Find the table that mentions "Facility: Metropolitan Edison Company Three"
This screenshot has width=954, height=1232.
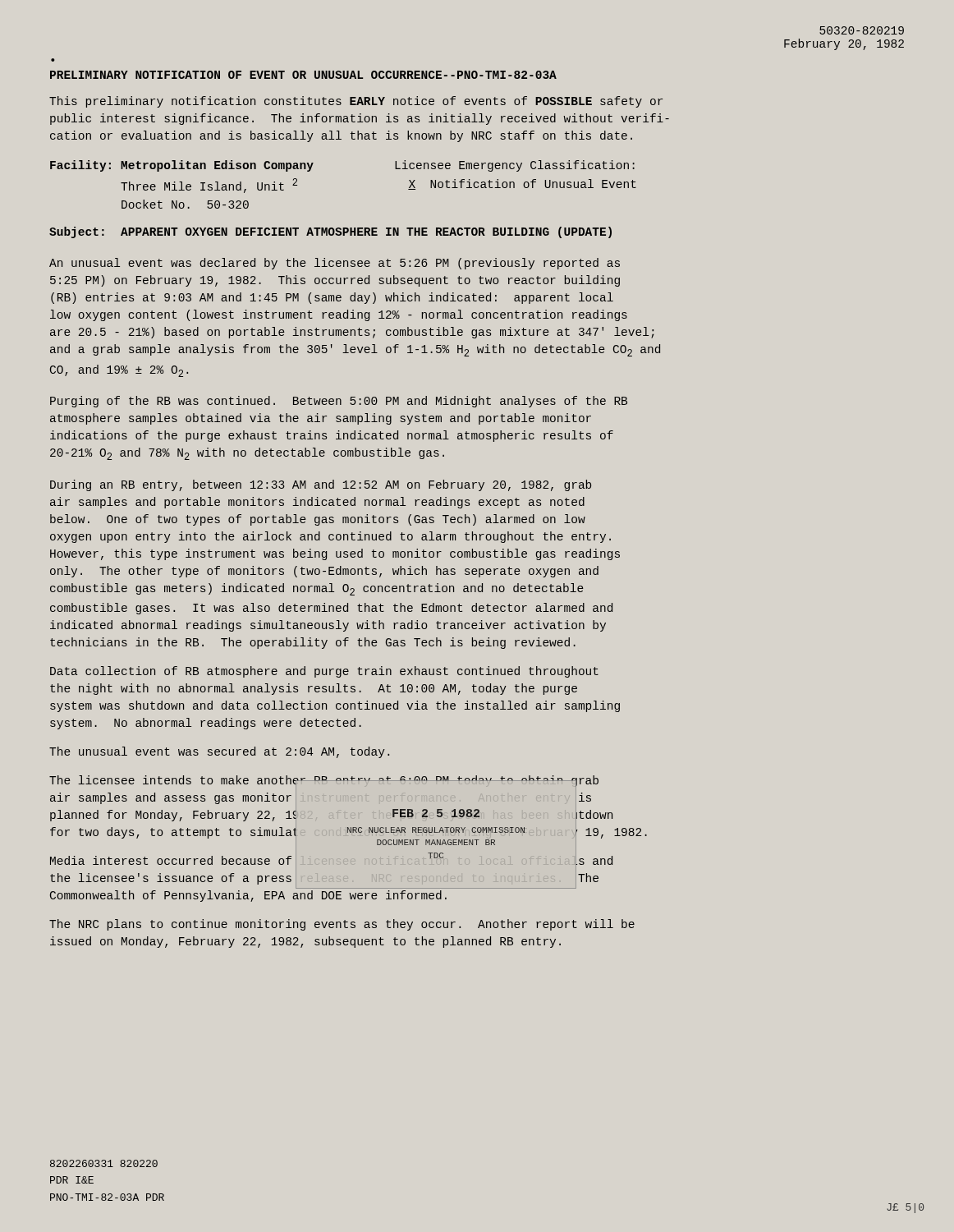pos(477,186)
